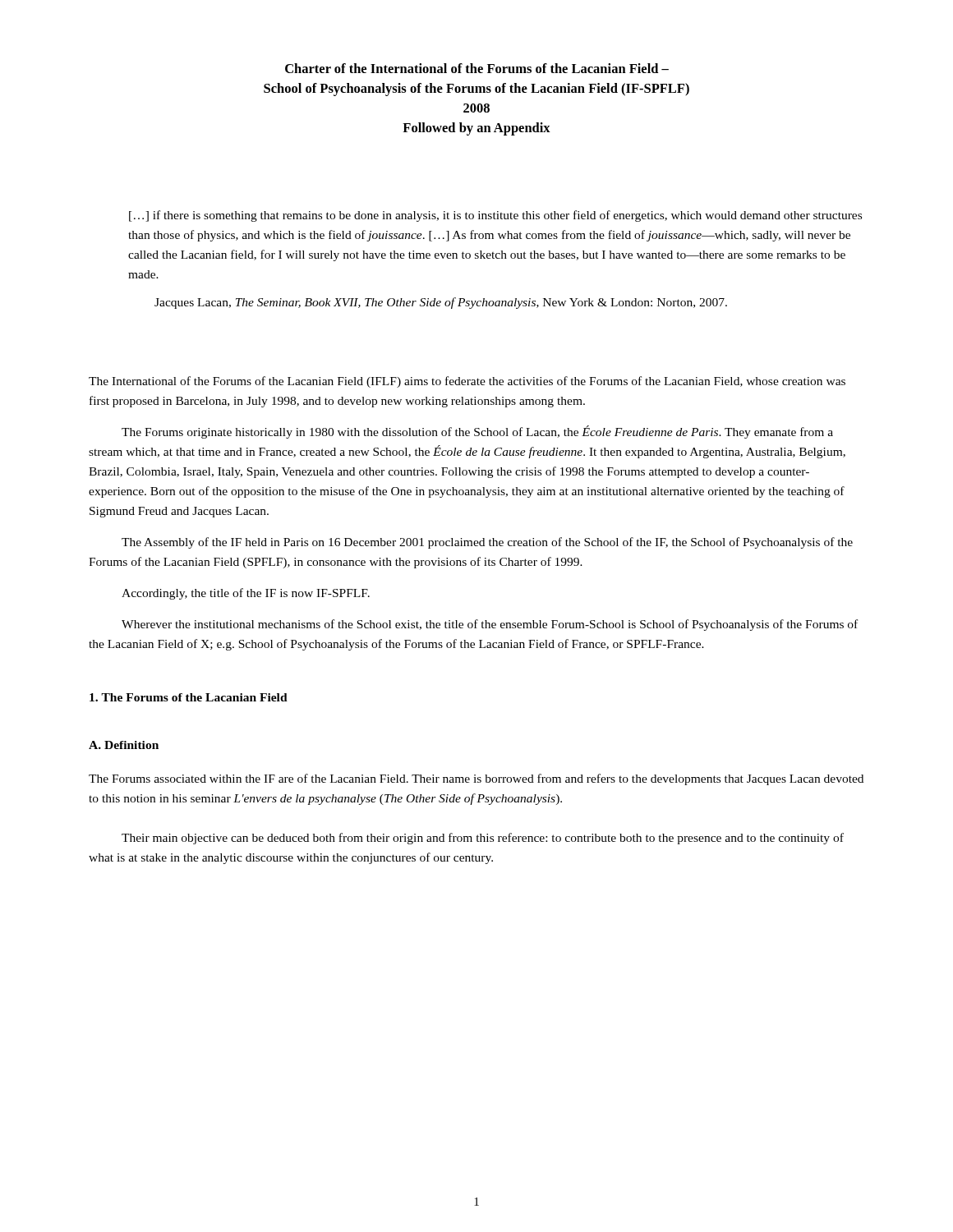The height and width of the screenshot is (1232, 953).
Task: Locate the text block that reads "Their main objective can be deduced both"
Action: 466,847
